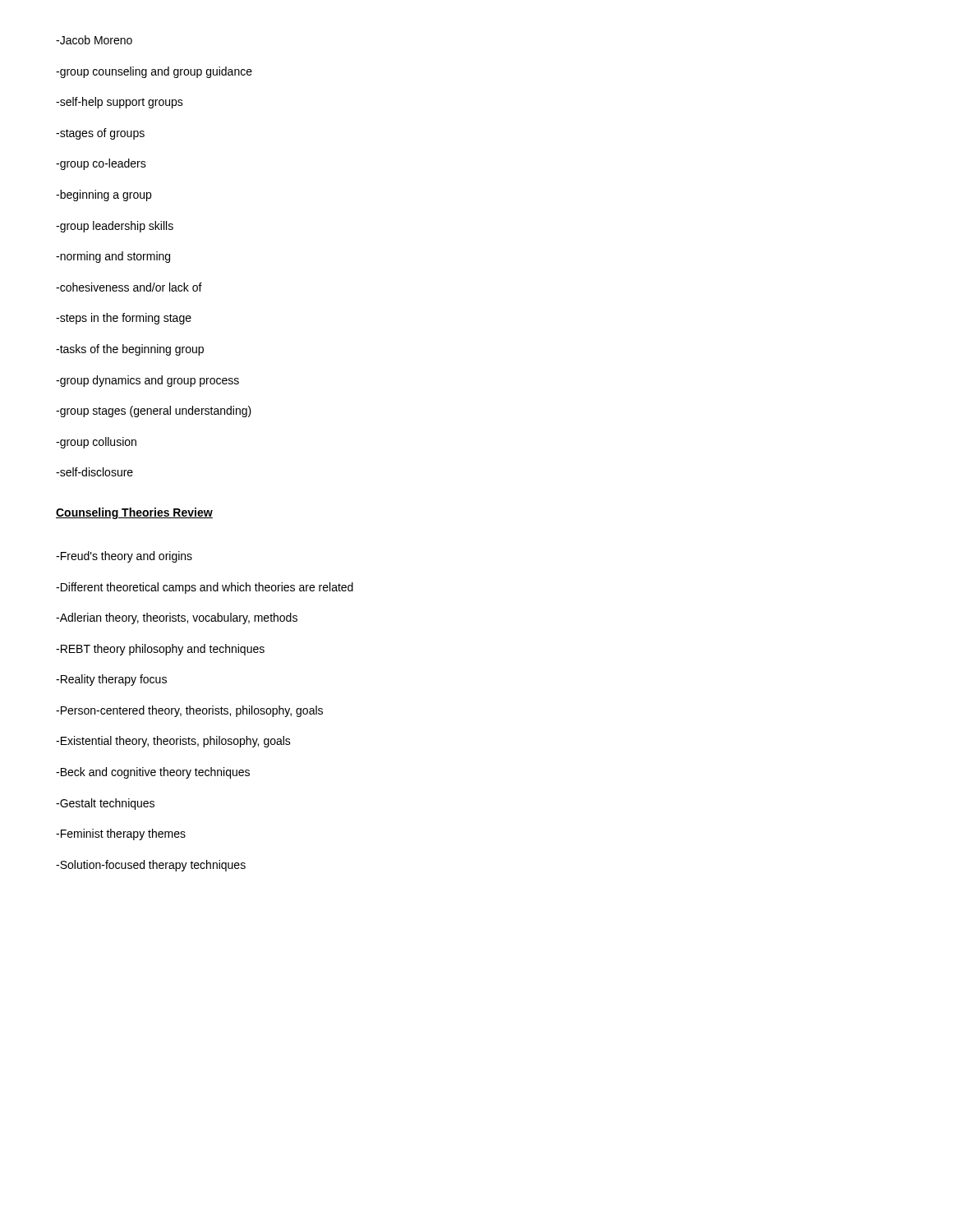Find the block starting "-Gestalt techniques"
Viewport: 953px width, 1232px height.
[x=105, y=803]
